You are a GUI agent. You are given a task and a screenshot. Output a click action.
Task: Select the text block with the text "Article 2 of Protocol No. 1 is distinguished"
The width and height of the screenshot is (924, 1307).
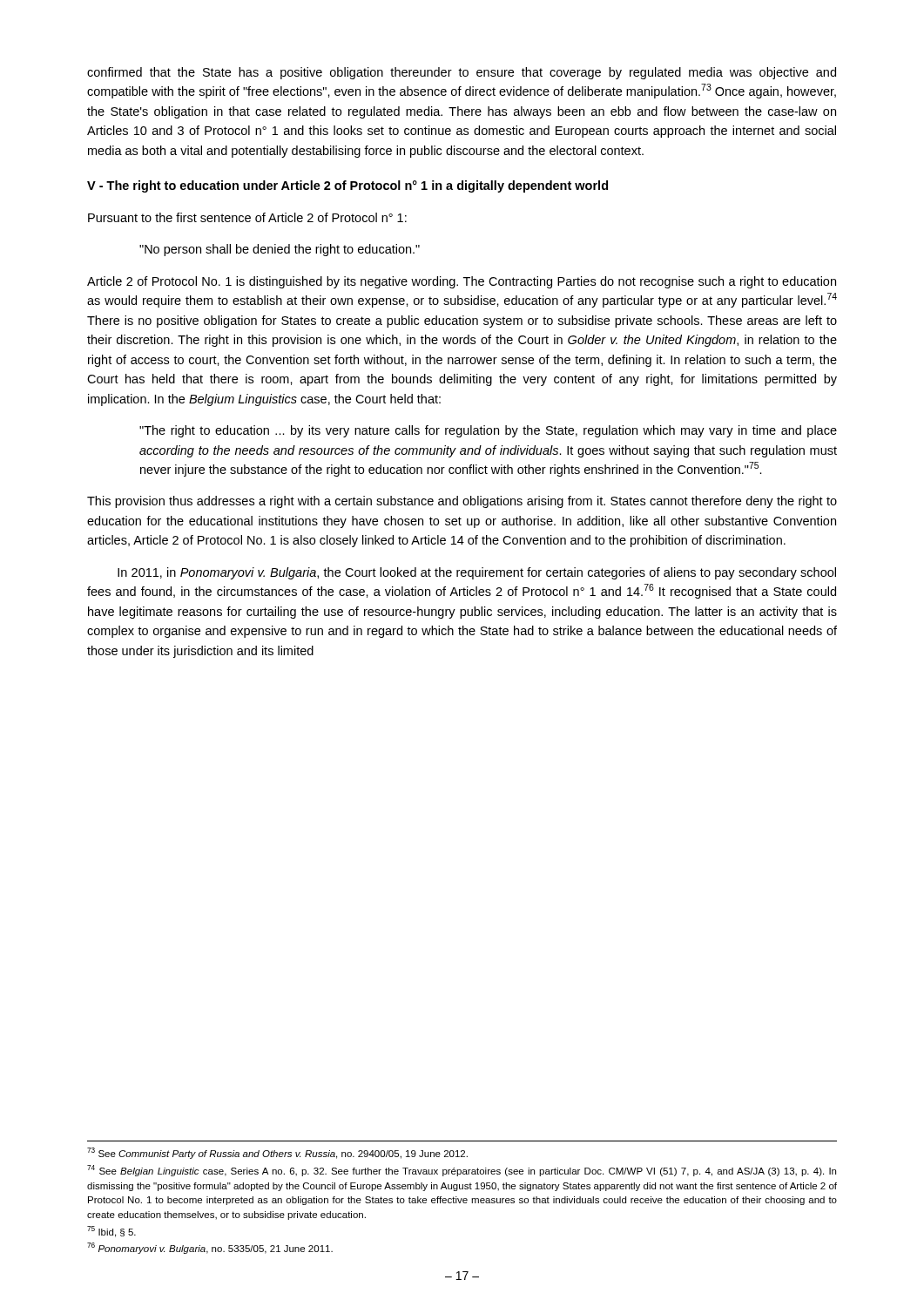[462, 340]
